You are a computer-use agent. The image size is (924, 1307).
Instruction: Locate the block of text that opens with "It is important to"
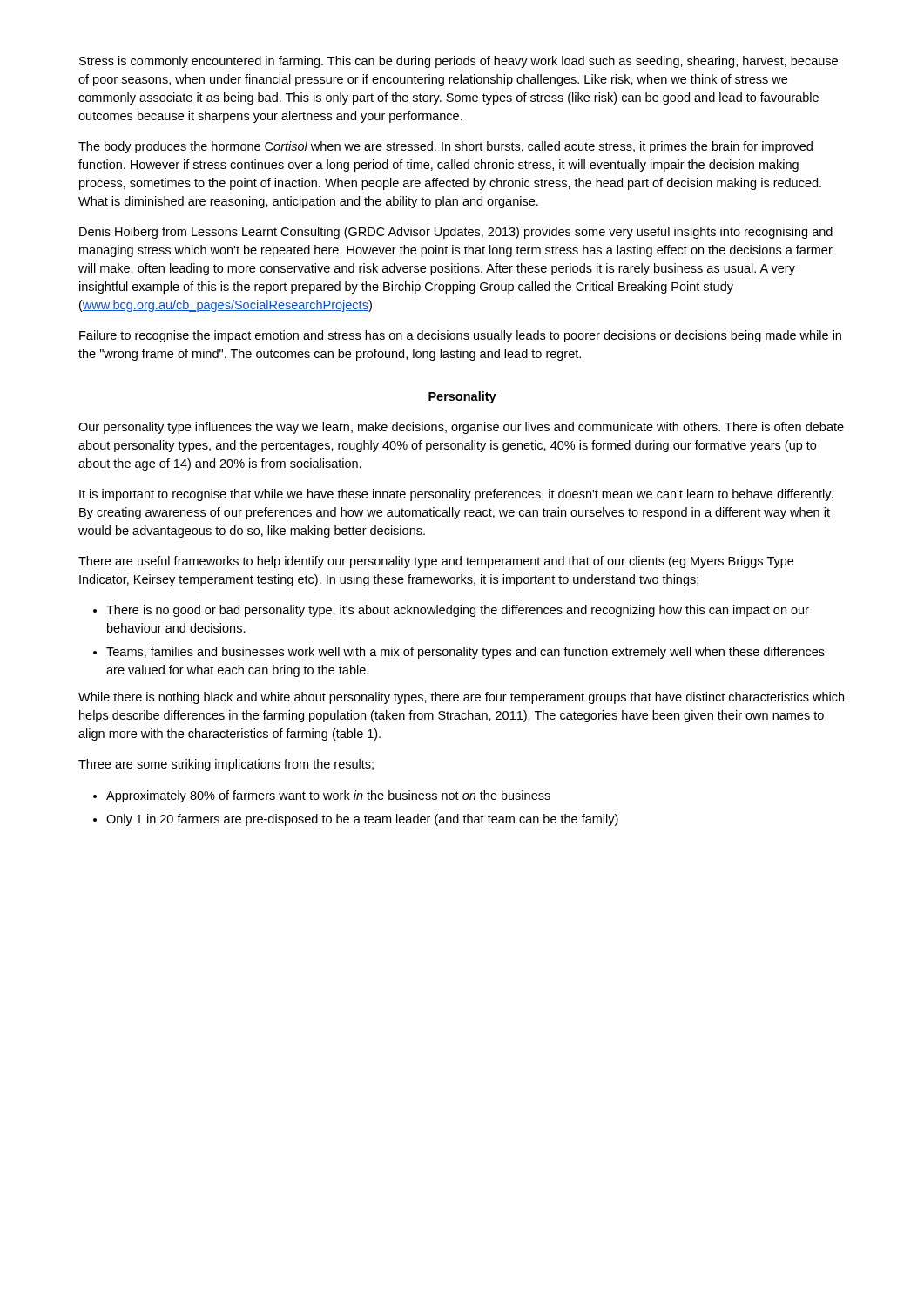click(456, 513)
